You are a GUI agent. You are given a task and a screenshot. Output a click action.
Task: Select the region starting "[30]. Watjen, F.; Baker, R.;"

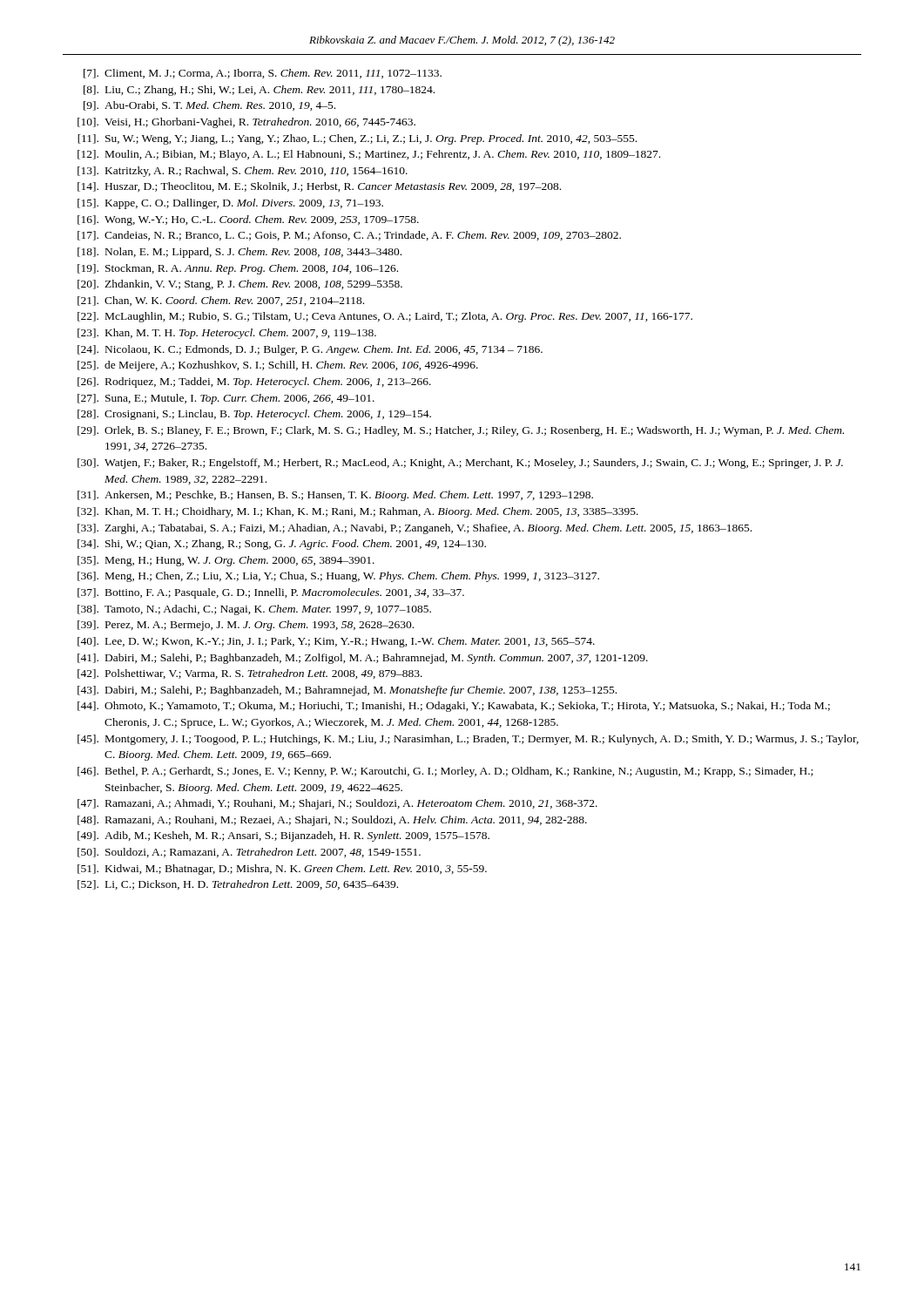coord(462,471)
